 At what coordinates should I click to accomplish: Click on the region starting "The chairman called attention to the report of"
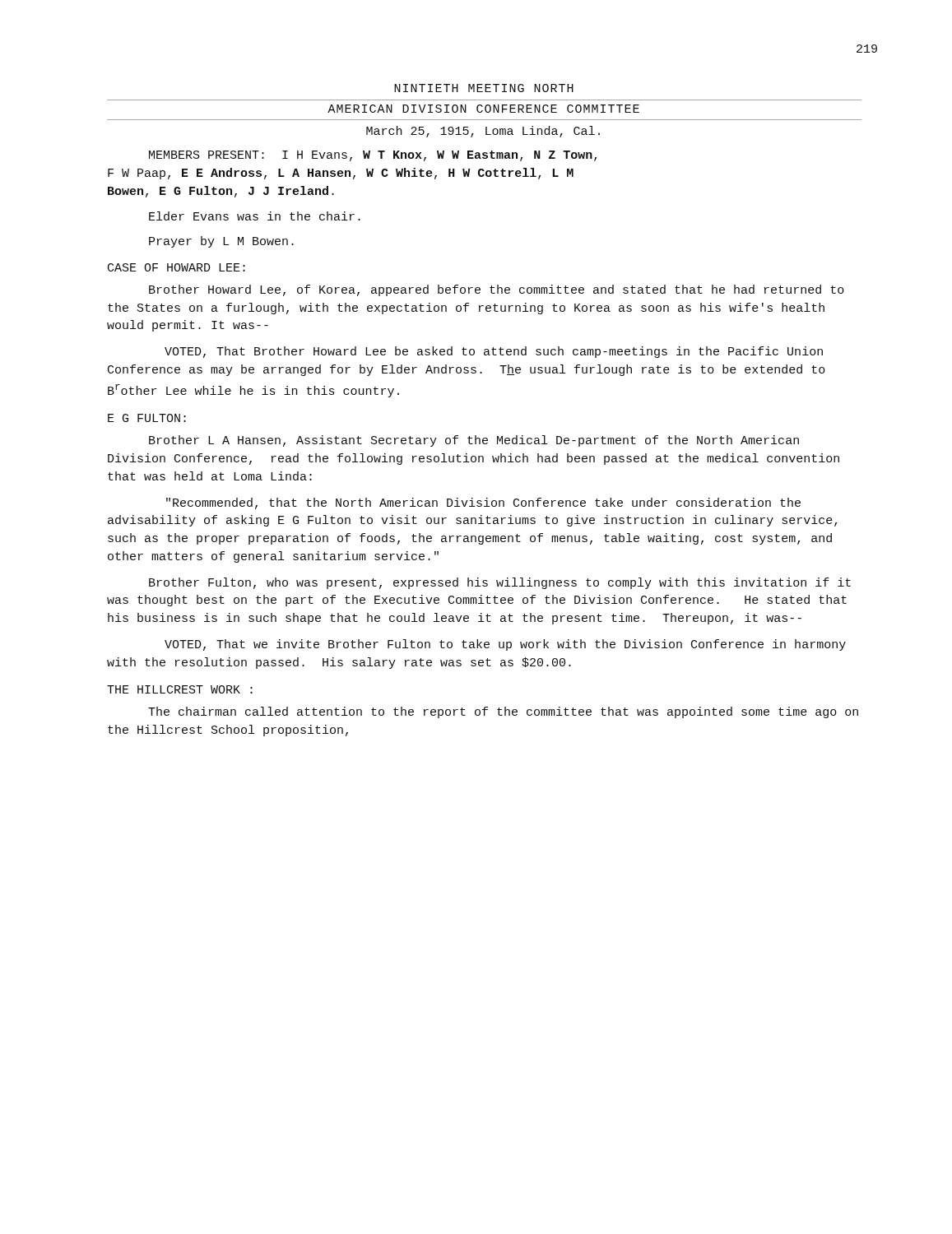[483, 722]
